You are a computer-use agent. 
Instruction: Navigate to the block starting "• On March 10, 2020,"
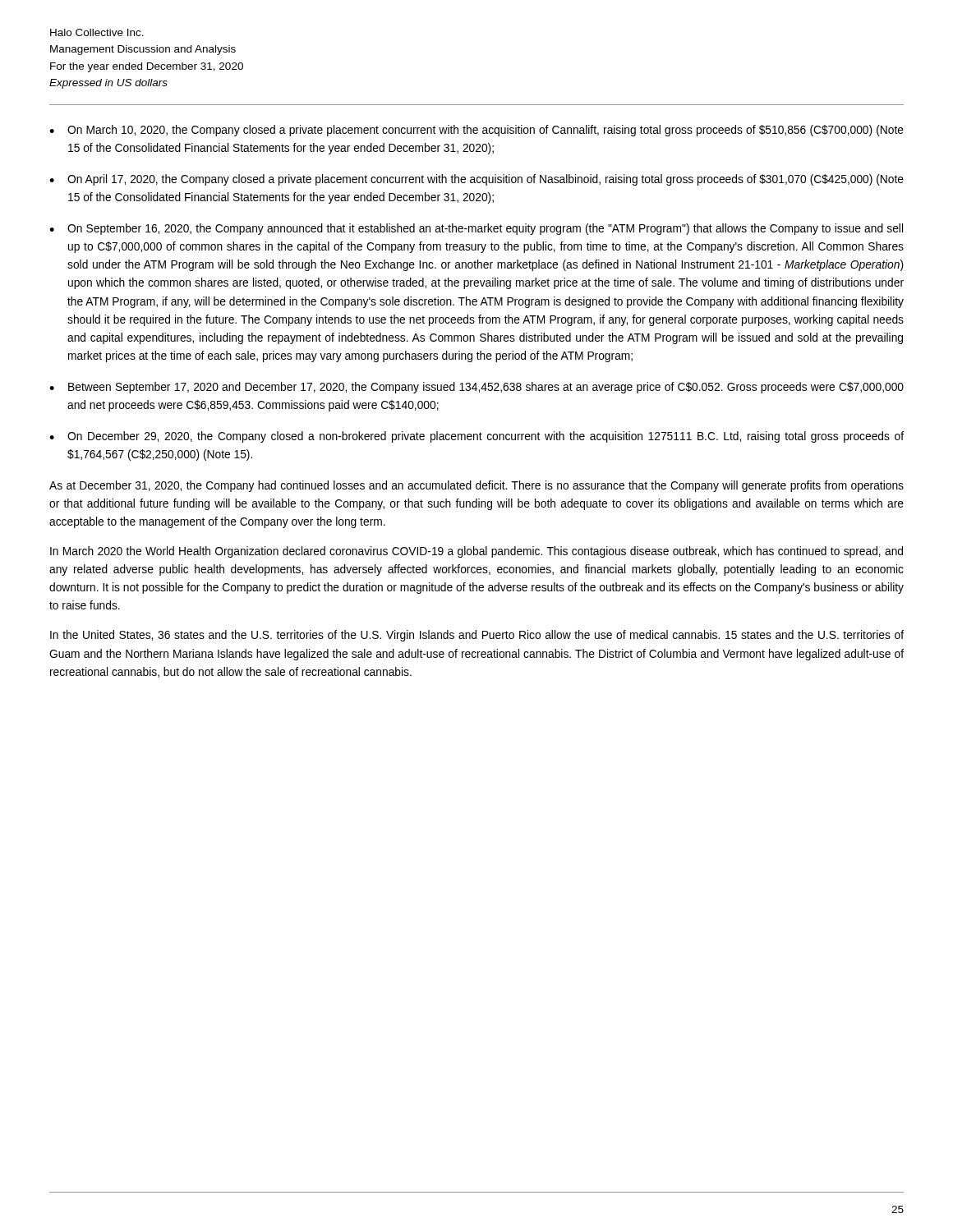[x=476, y=140]
